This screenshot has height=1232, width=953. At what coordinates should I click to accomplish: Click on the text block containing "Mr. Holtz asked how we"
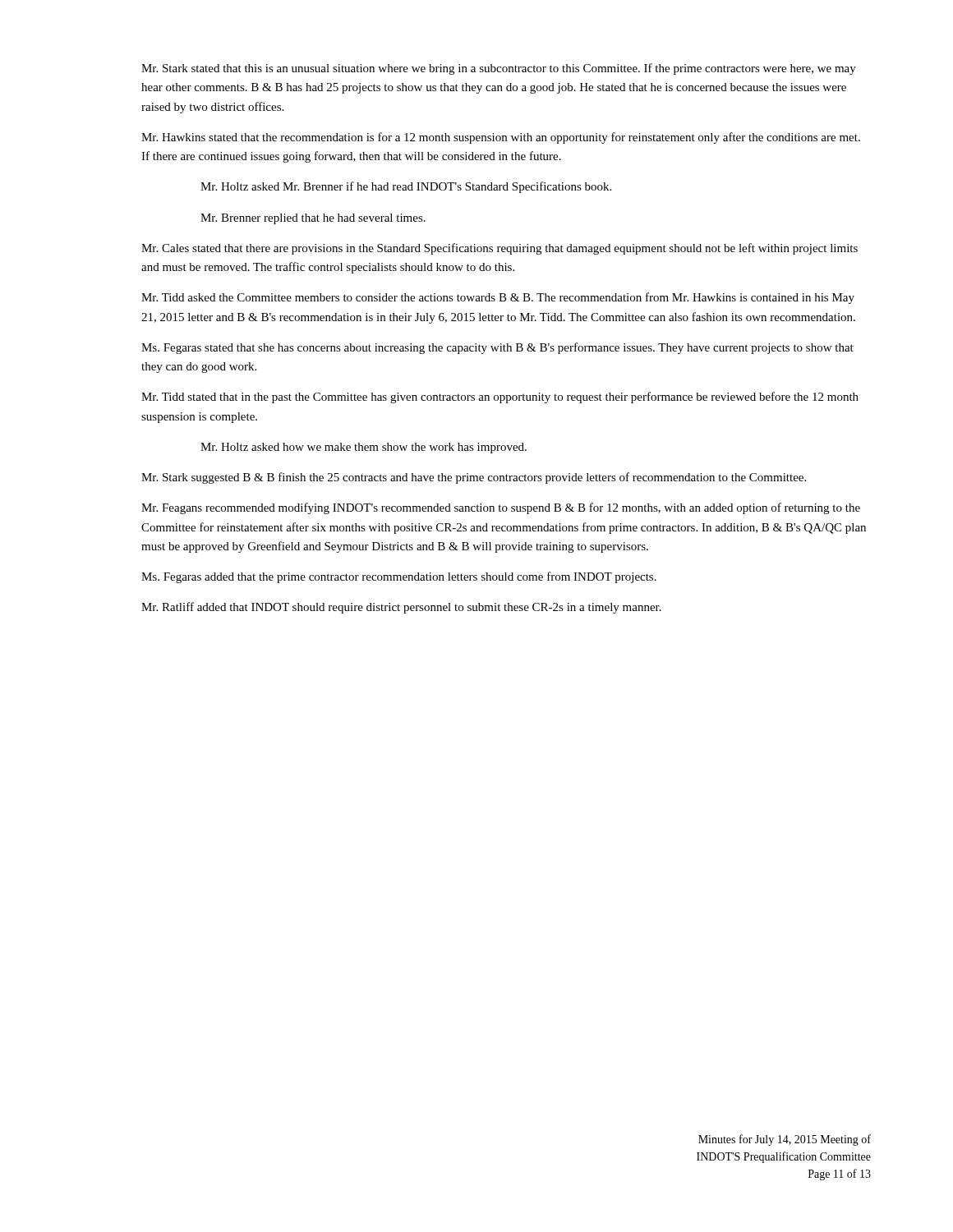[364, 447]
